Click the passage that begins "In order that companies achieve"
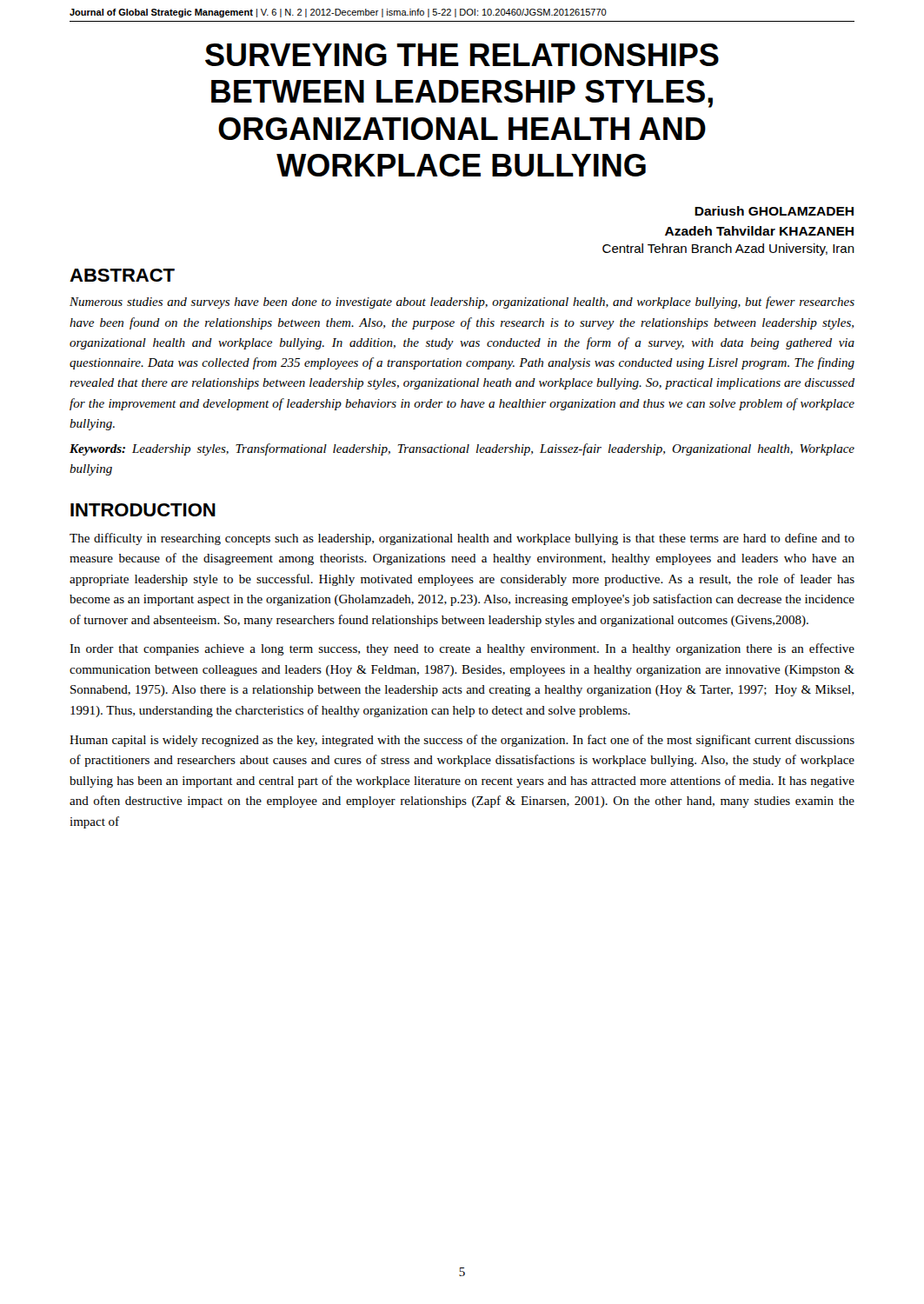This screenshot has height=1304, width=924. (x=462, y=680)
